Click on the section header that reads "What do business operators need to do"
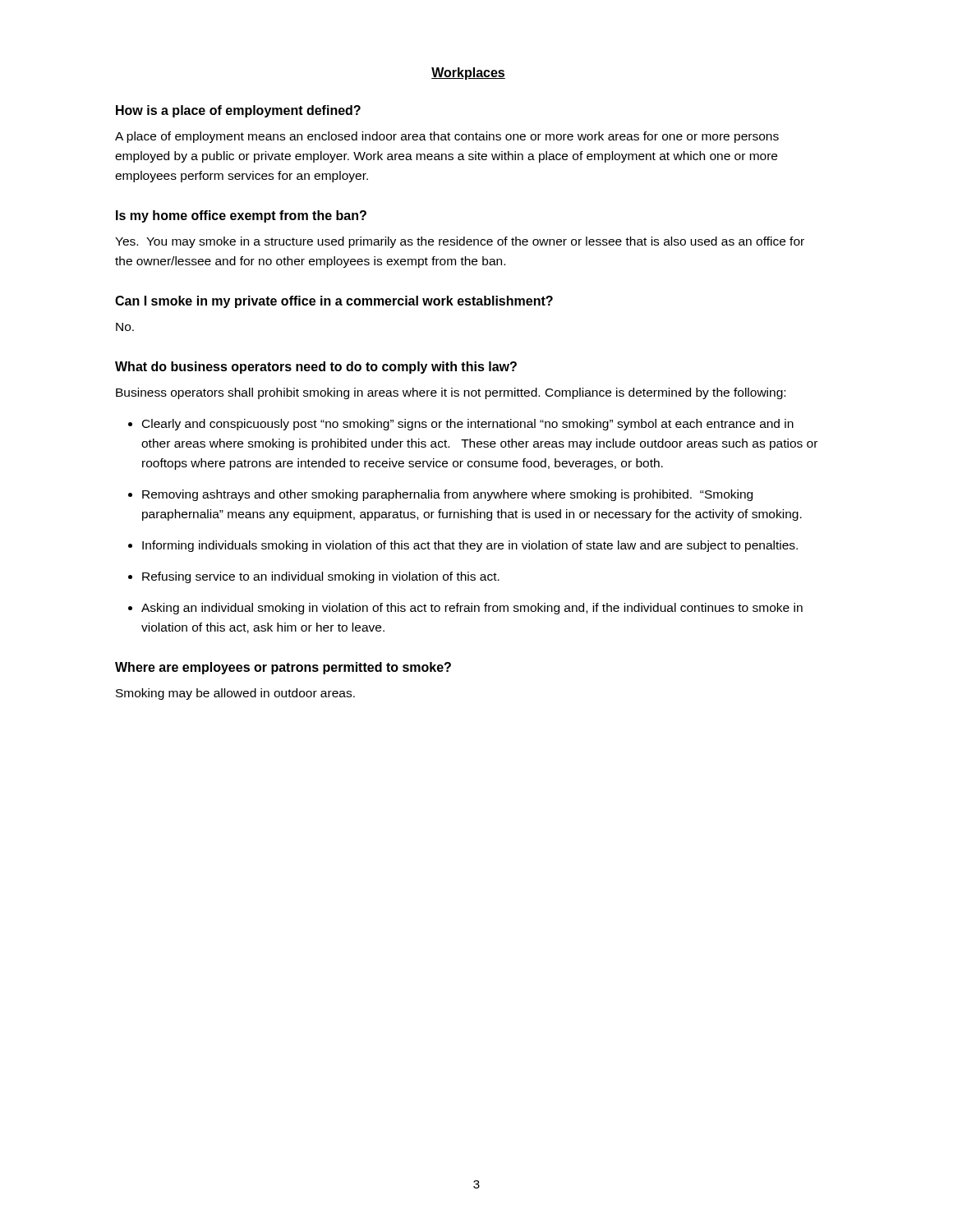 pos(316,367)
